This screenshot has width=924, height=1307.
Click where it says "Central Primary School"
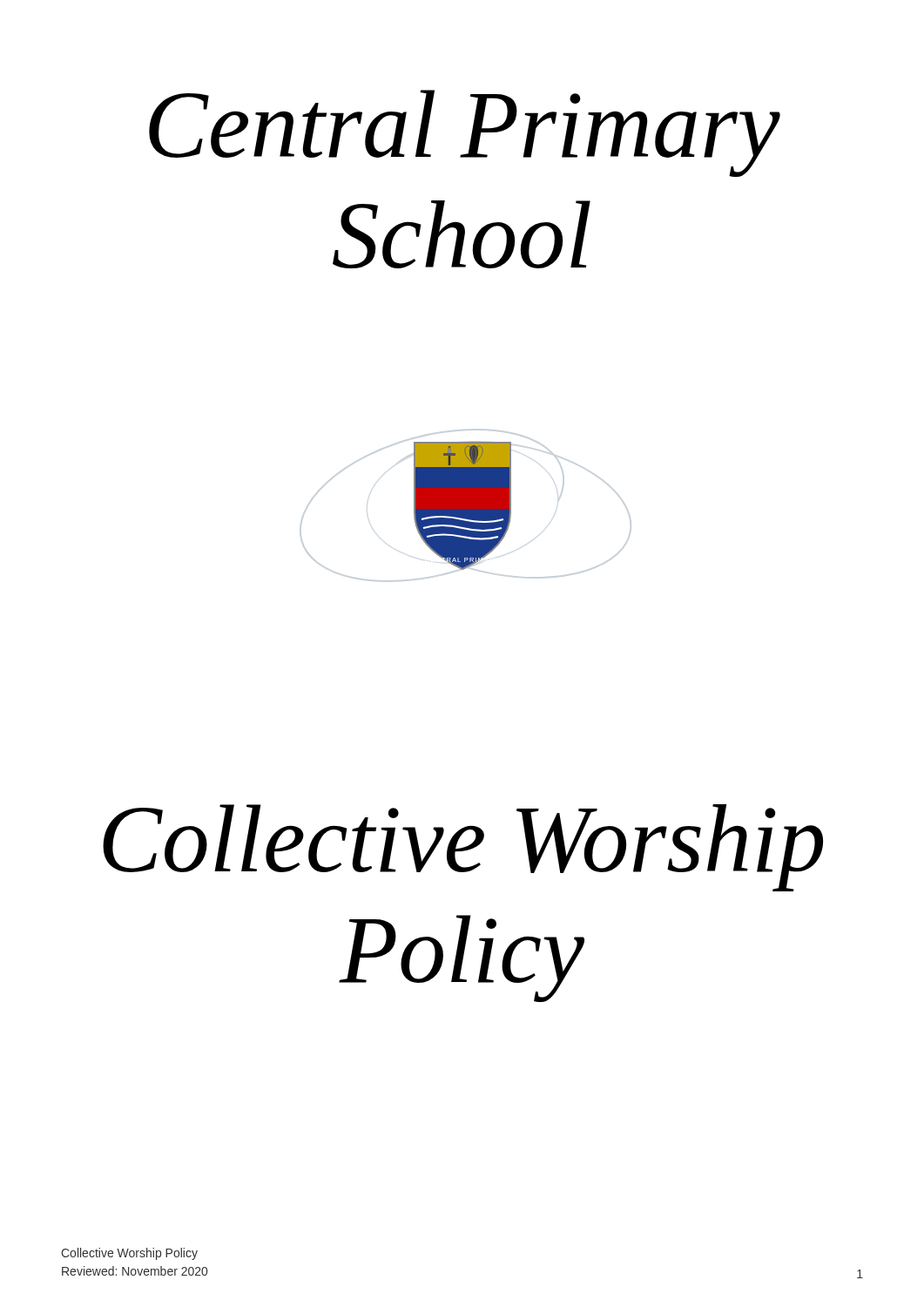click(462, 180)
